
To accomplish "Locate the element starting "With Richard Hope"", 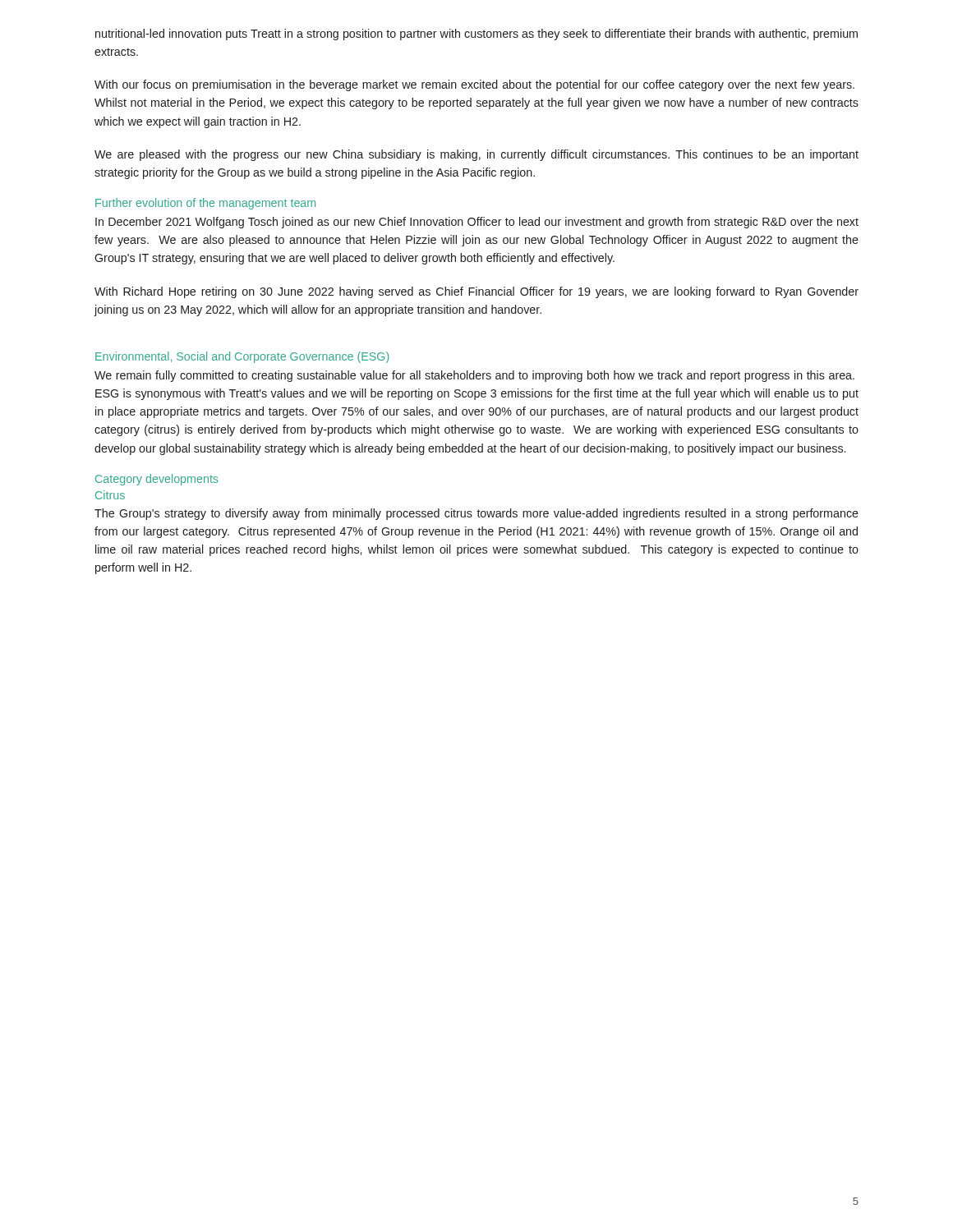I will tap(476, 300).
